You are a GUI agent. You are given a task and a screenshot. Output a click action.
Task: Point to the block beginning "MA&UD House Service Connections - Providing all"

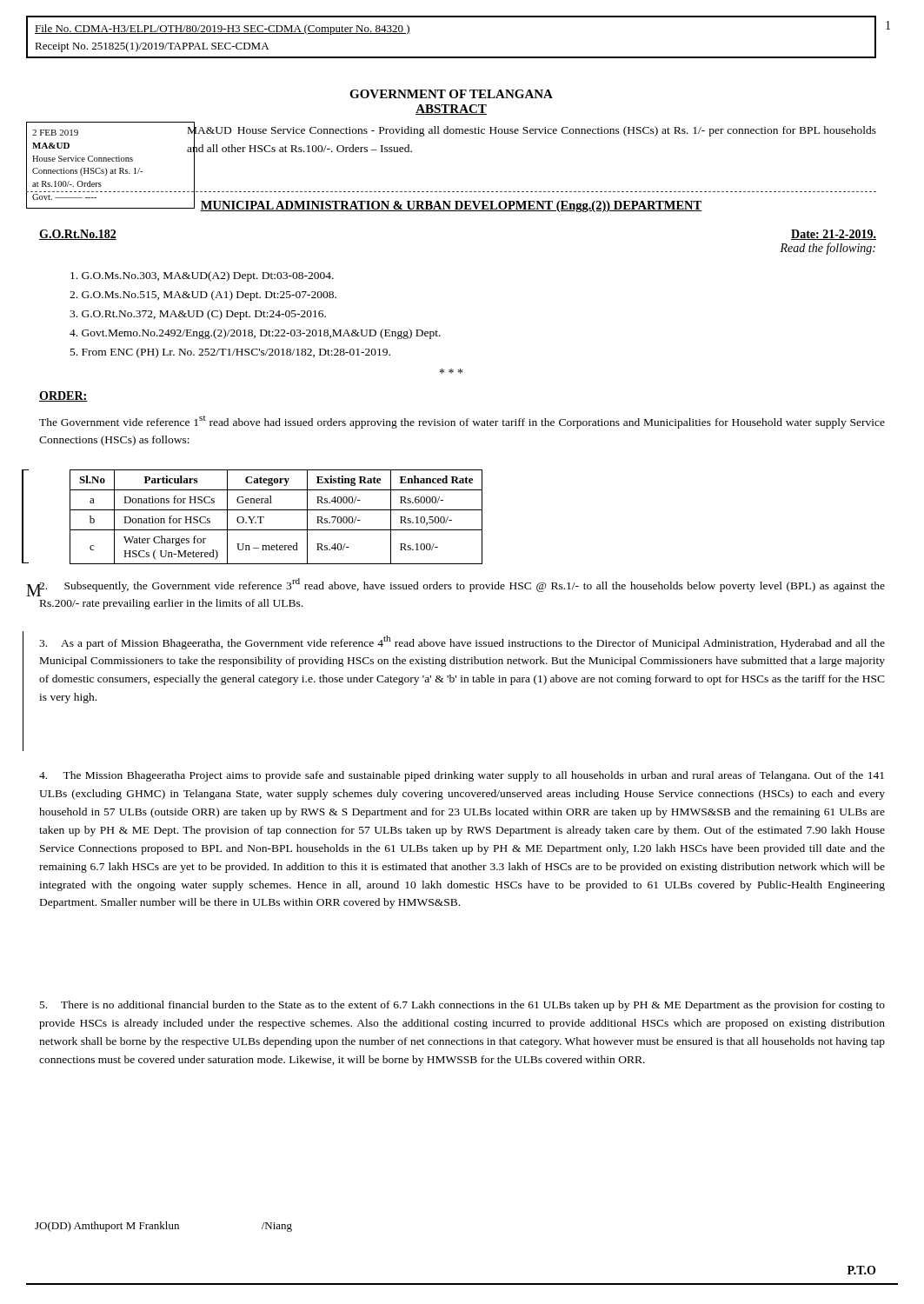pyautogui.click(x=532, y=139)
